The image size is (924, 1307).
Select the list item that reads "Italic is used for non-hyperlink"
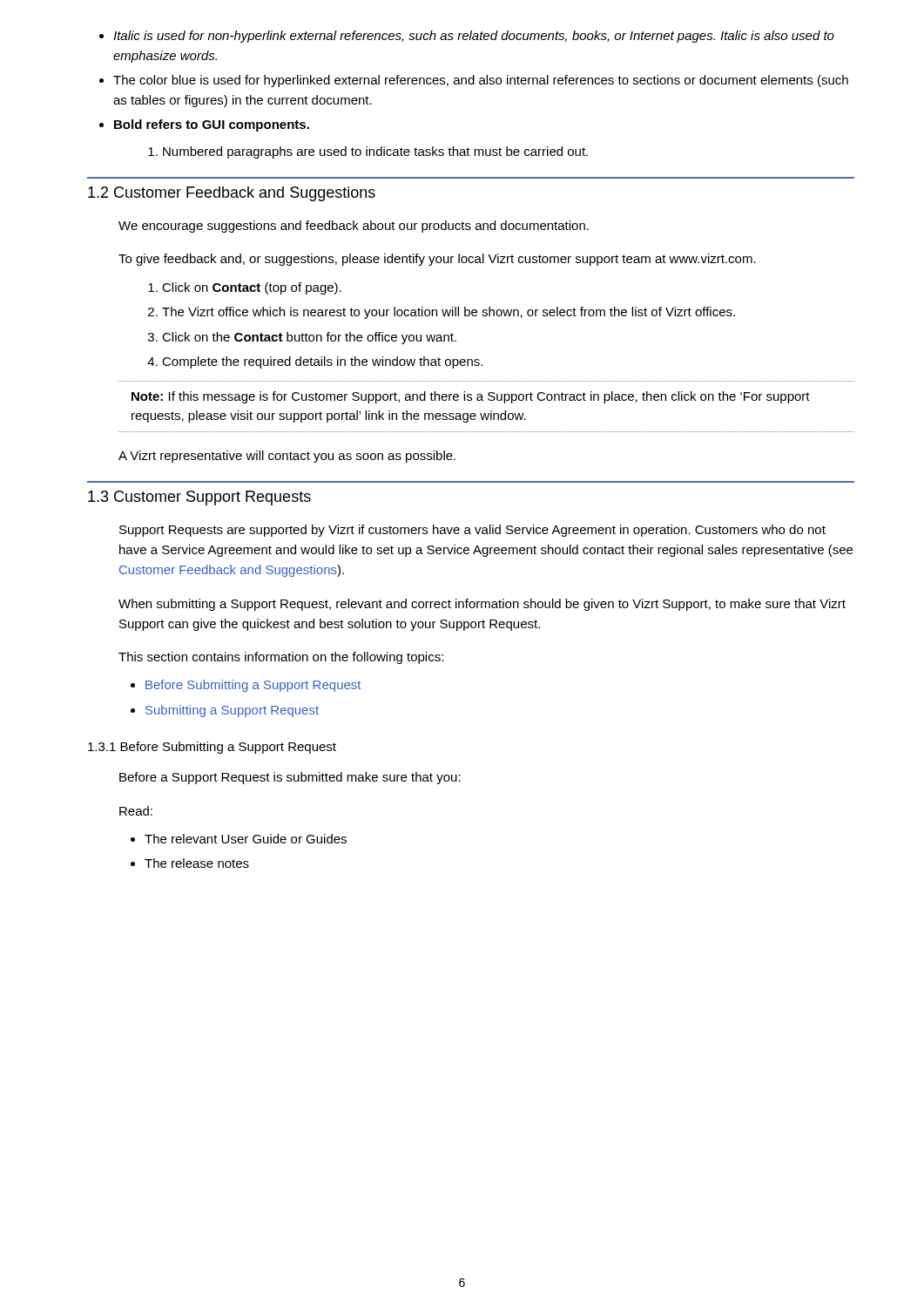(484, 46)
